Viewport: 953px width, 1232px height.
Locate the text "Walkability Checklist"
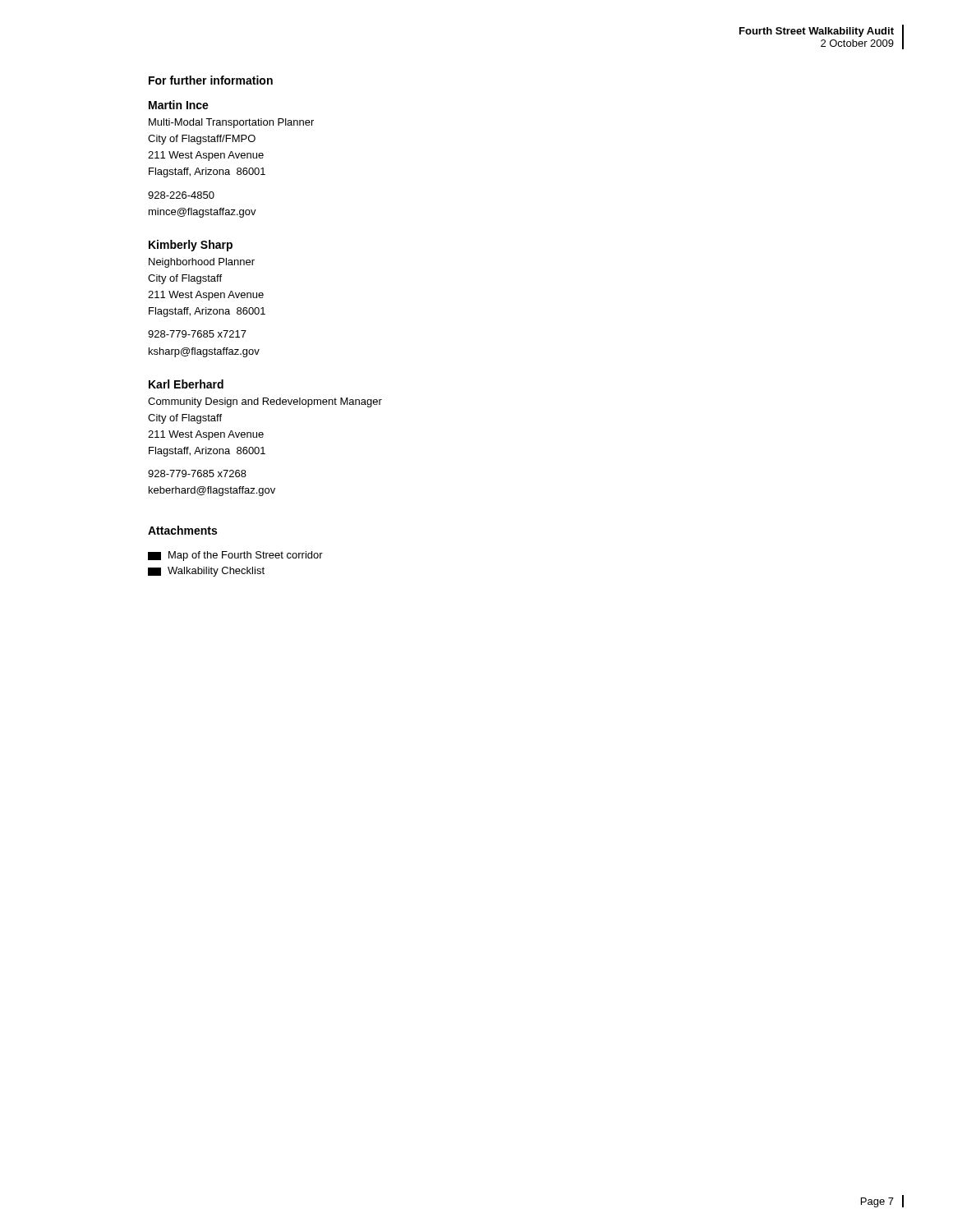tap(206, 570)
